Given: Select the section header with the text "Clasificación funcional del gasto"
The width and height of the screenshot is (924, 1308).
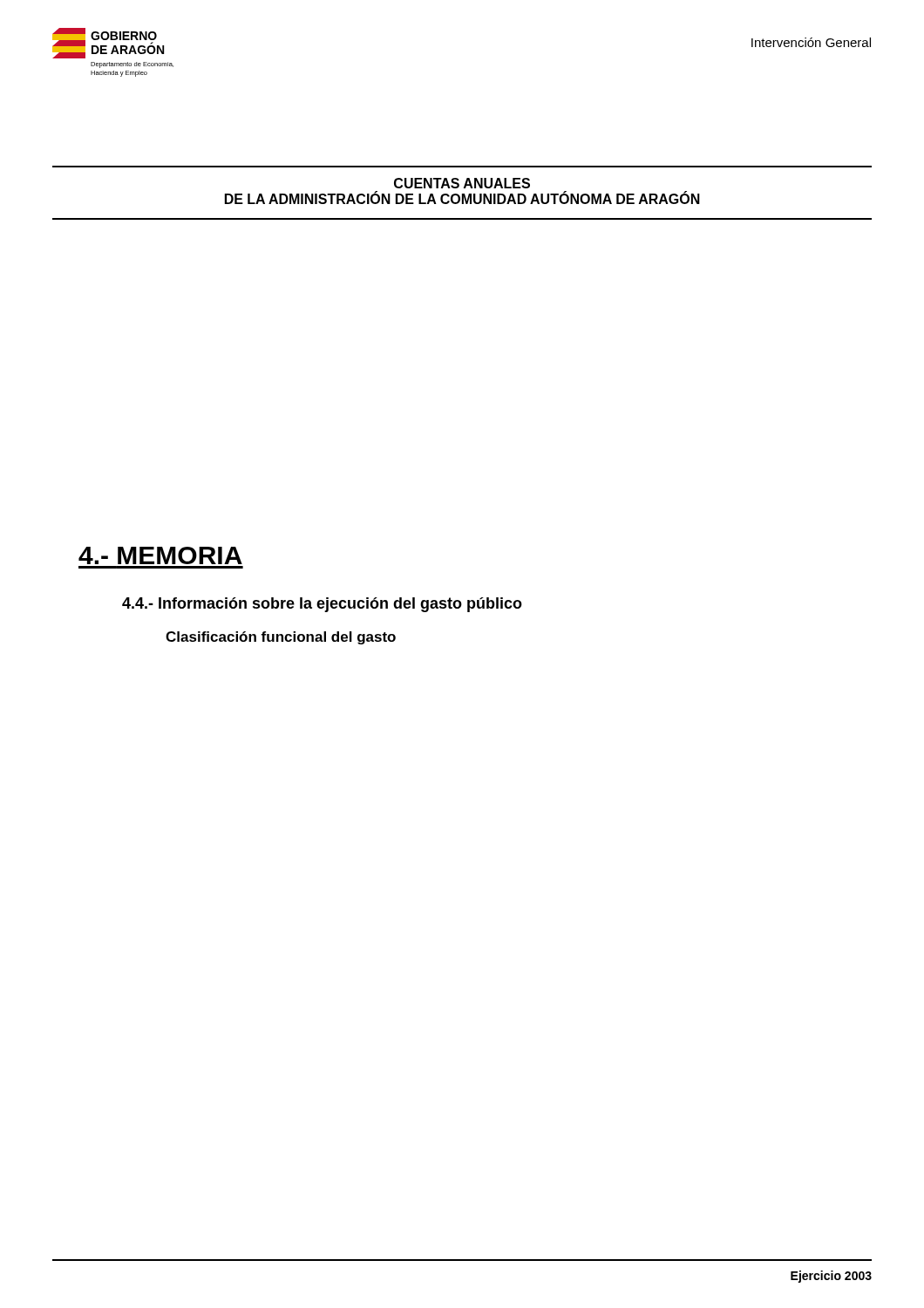Looking at the screenshot, I should click(x=344, y=637).
